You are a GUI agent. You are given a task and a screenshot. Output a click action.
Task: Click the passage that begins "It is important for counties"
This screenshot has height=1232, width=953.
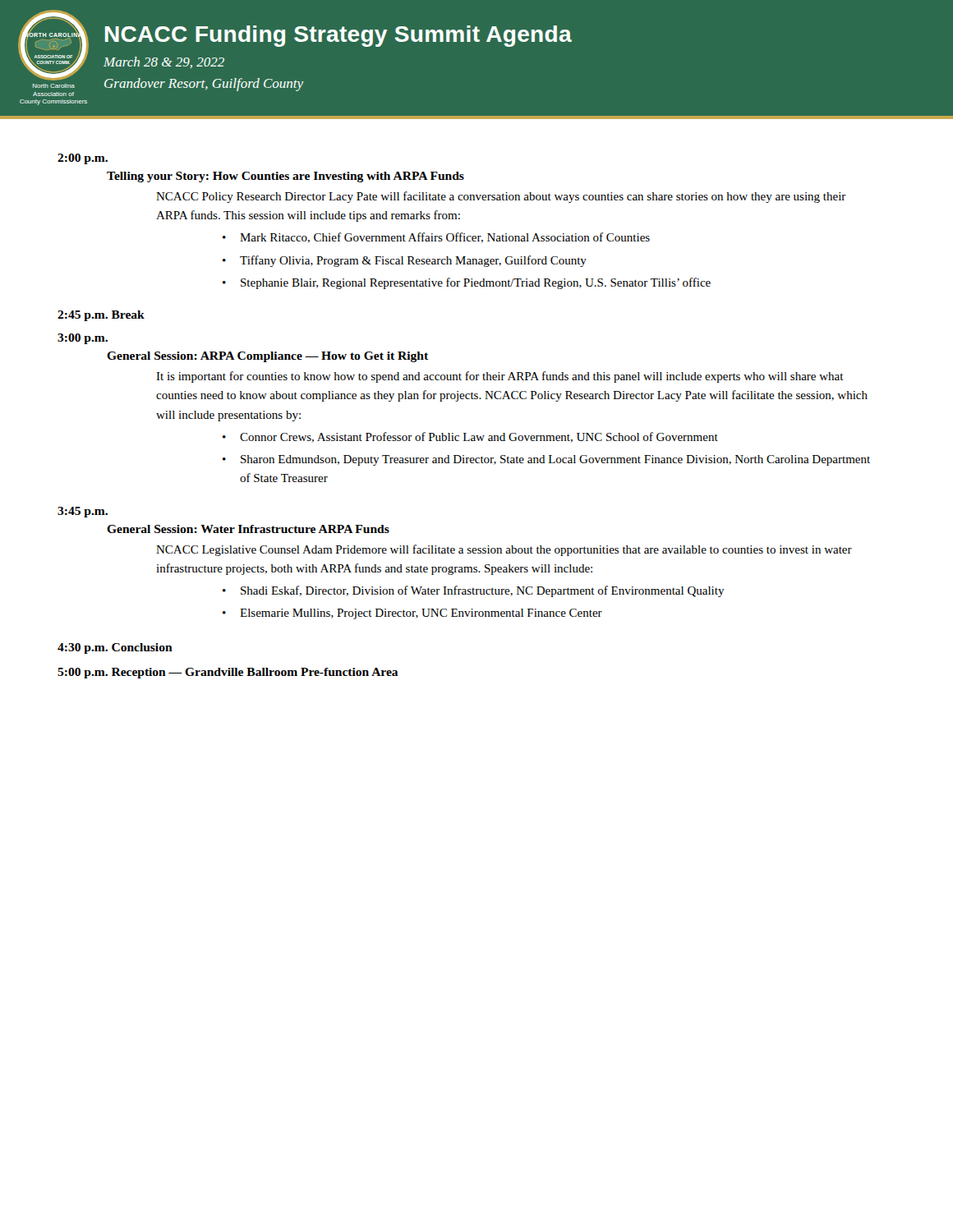512,395
